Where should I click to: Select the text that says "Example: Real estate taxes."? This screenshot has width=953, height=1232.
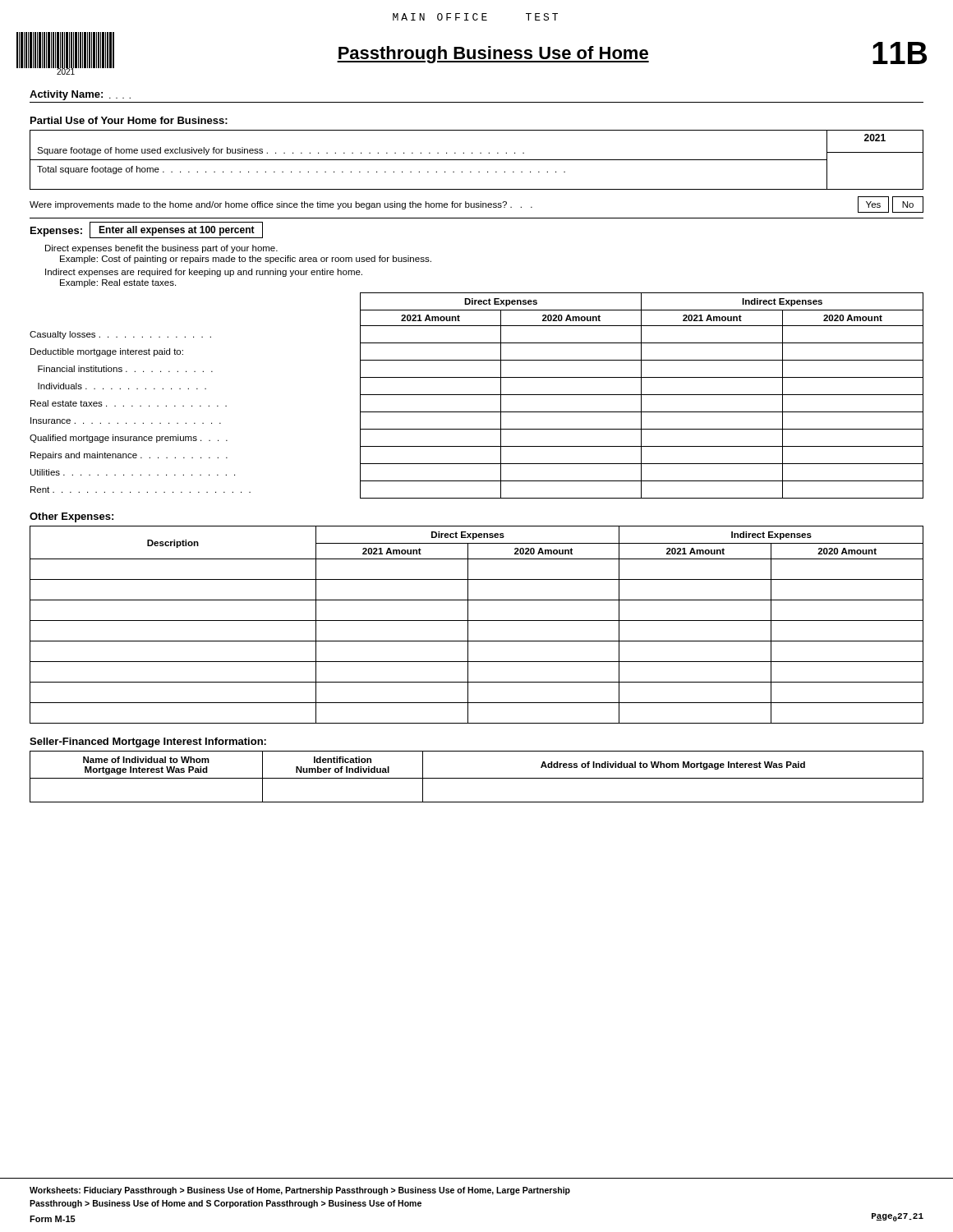point(118,282)
